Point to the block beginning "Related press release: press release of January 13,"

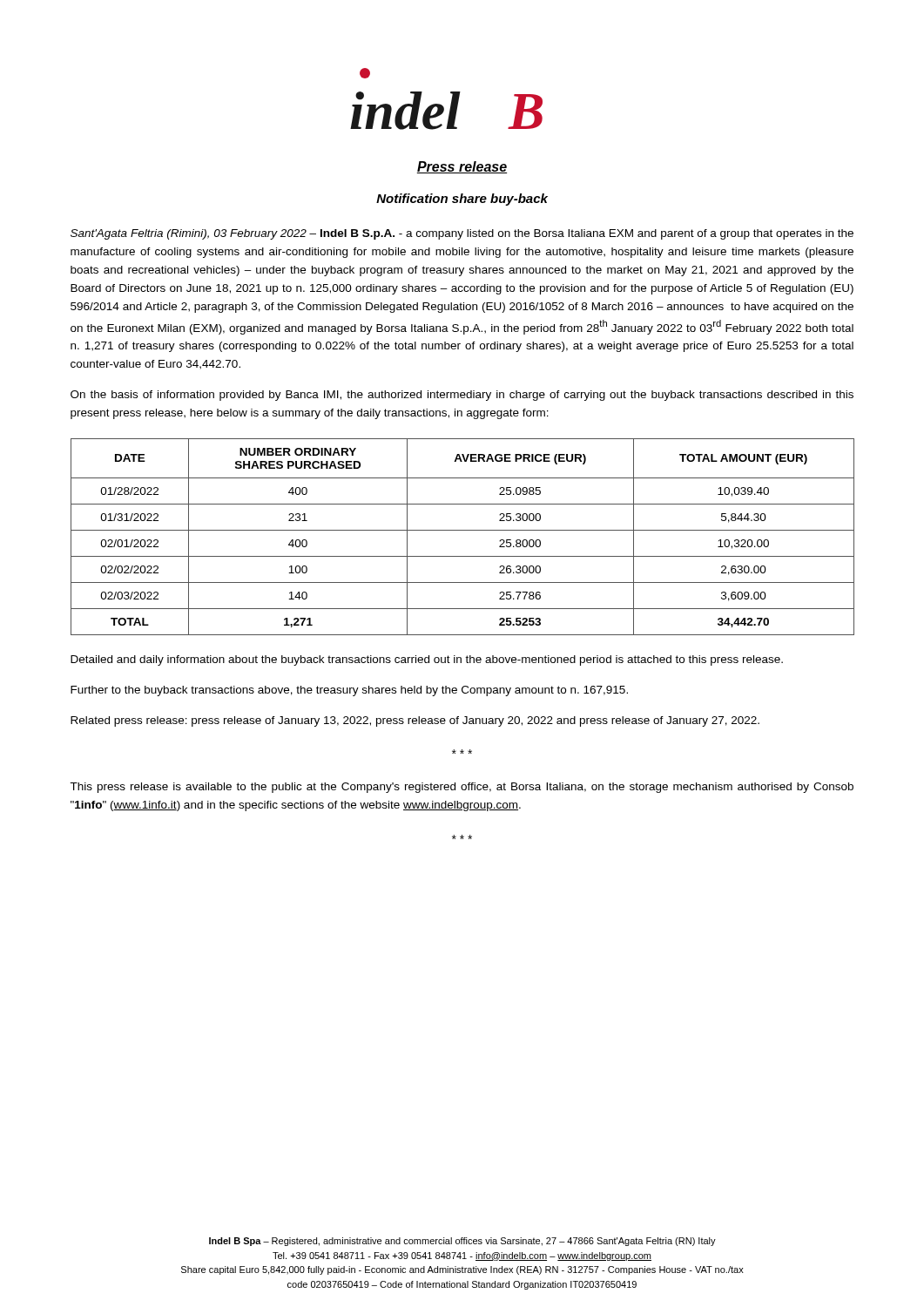(x=462, y=721)
